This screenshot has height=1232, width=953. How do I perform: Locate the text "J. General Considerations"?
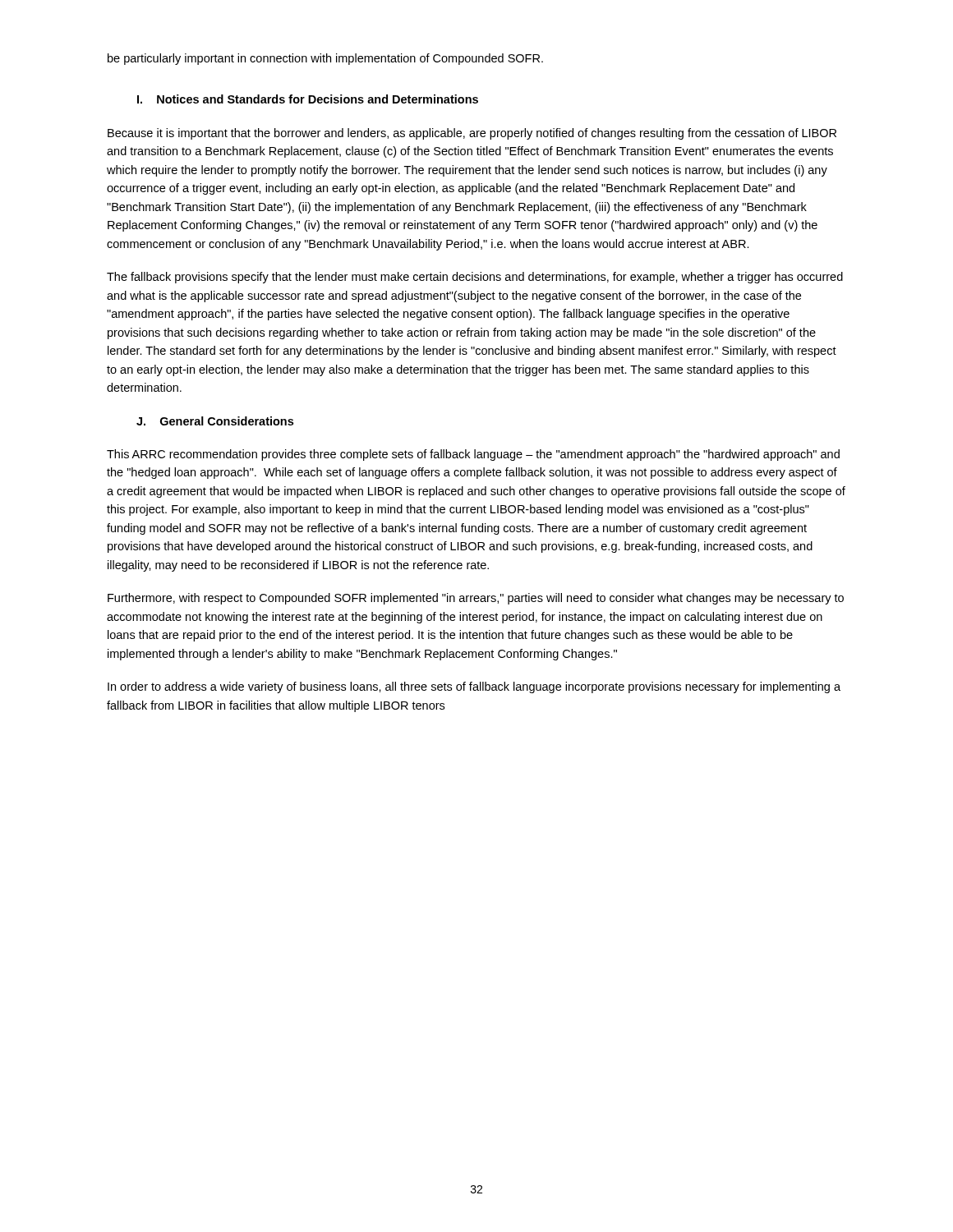(x=215, y=421)
